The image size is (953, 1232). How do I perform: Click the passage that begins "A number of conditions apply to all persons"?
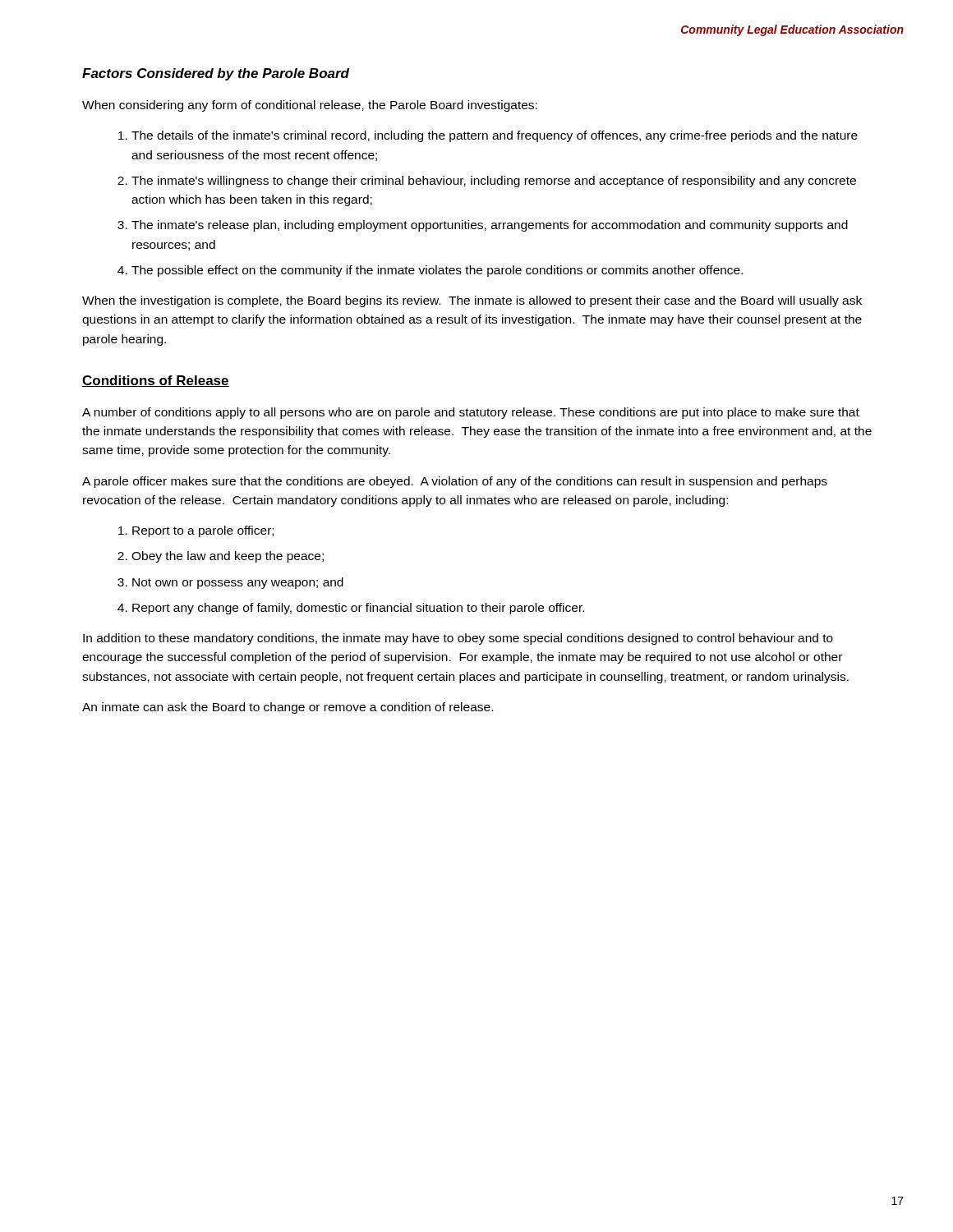click(x=481, y=431)
